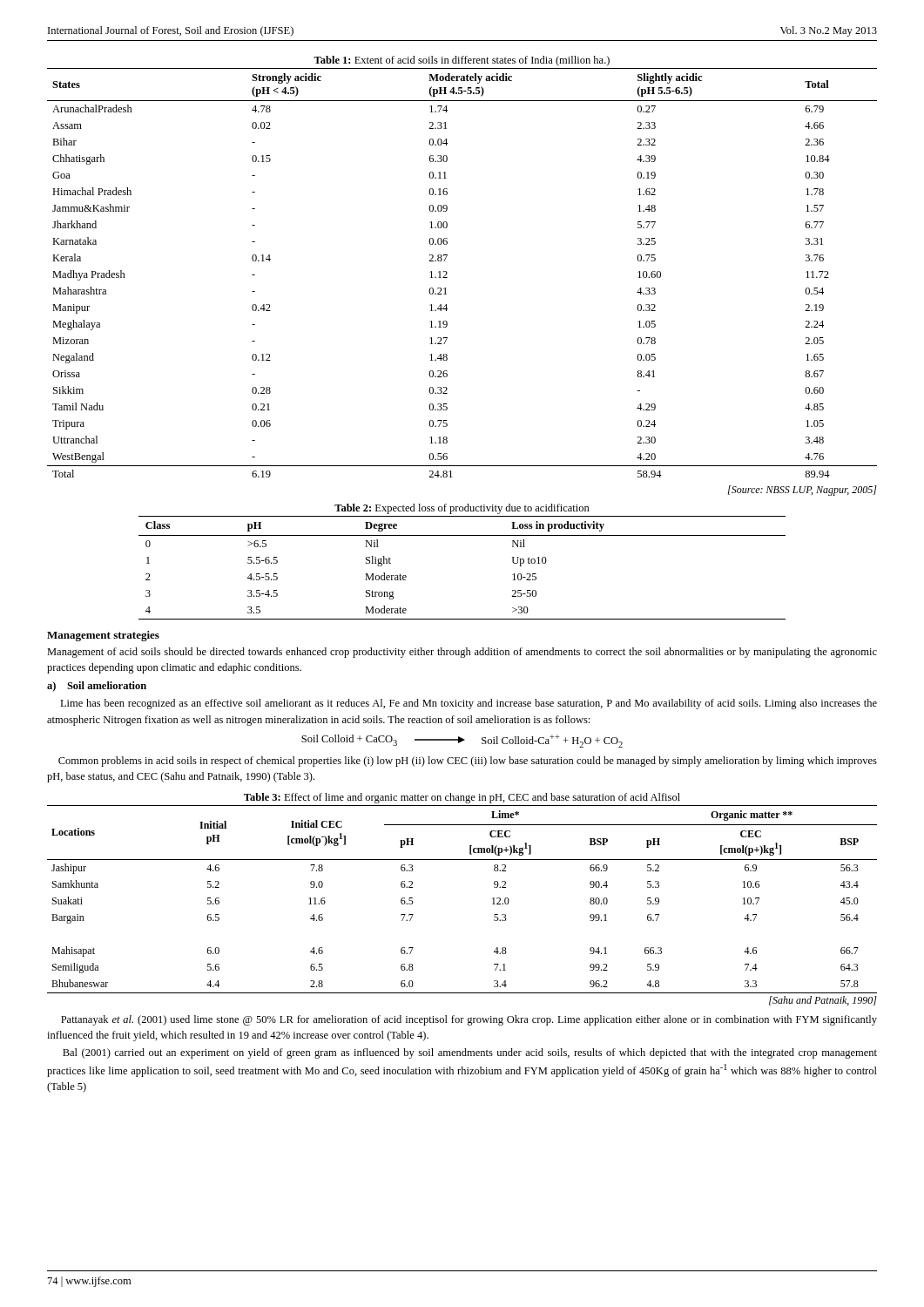Where does it say "[Sahu and Patnaik, 1990]"?

[x=823, y=1000]
